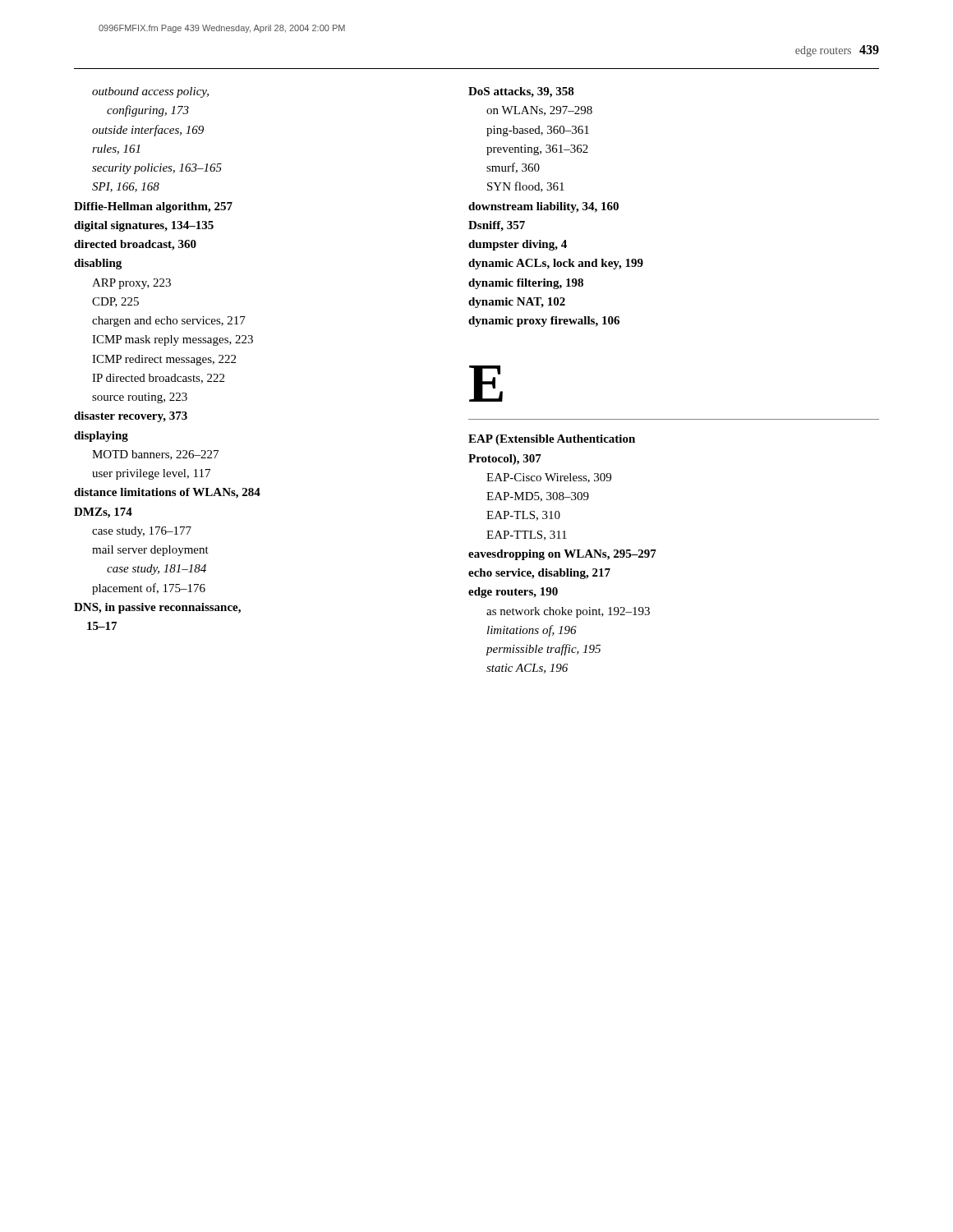Image resolution: width=953 pixels, height=1232 pixels.
Task: Point to the region starting "on WLANs, 297–298"
Action: coord(539,110)
